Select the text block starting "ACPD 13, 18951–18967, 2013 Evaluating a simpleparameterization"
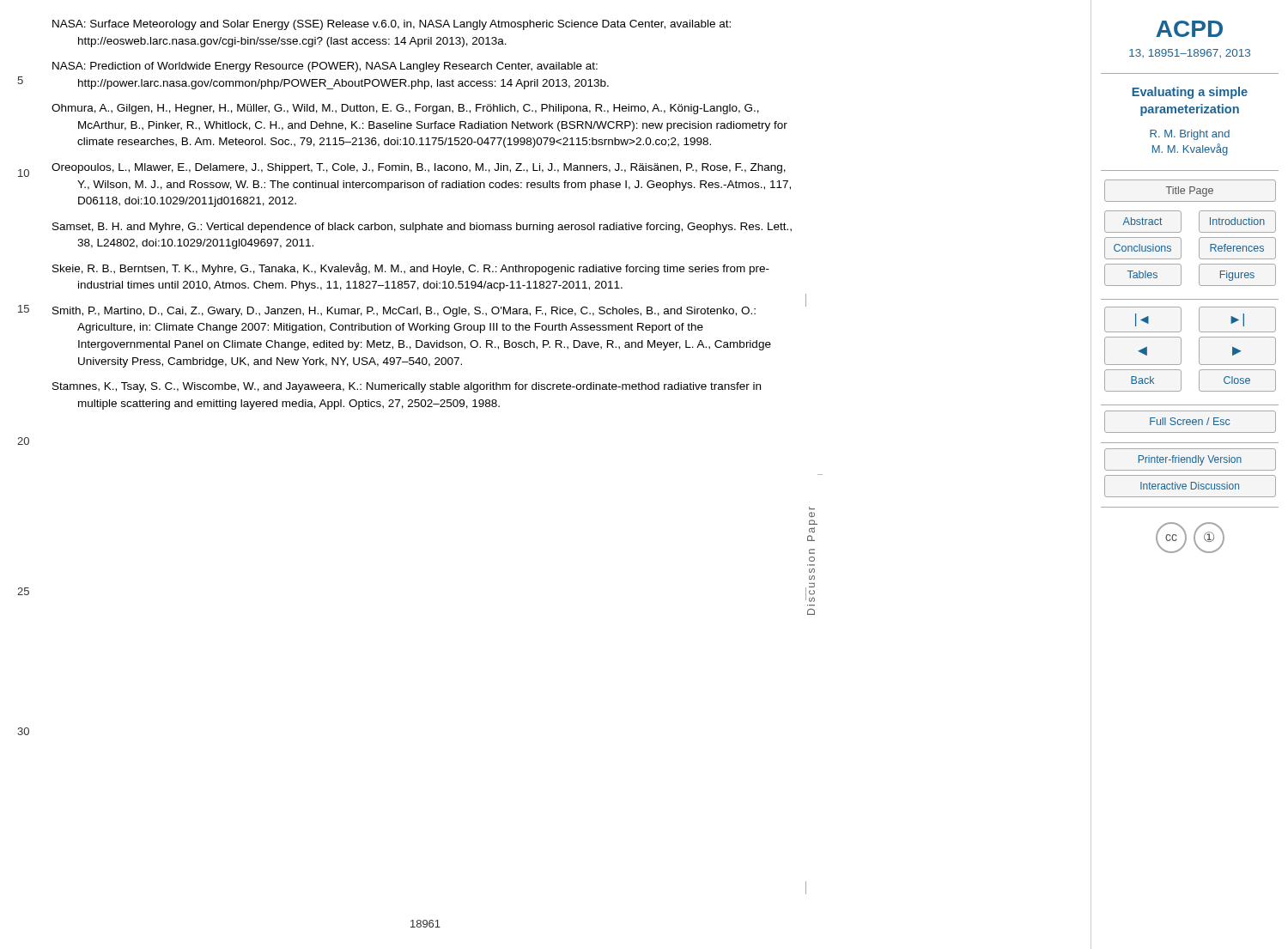This screenshot has height=949, width=1288. [1190, 285]
